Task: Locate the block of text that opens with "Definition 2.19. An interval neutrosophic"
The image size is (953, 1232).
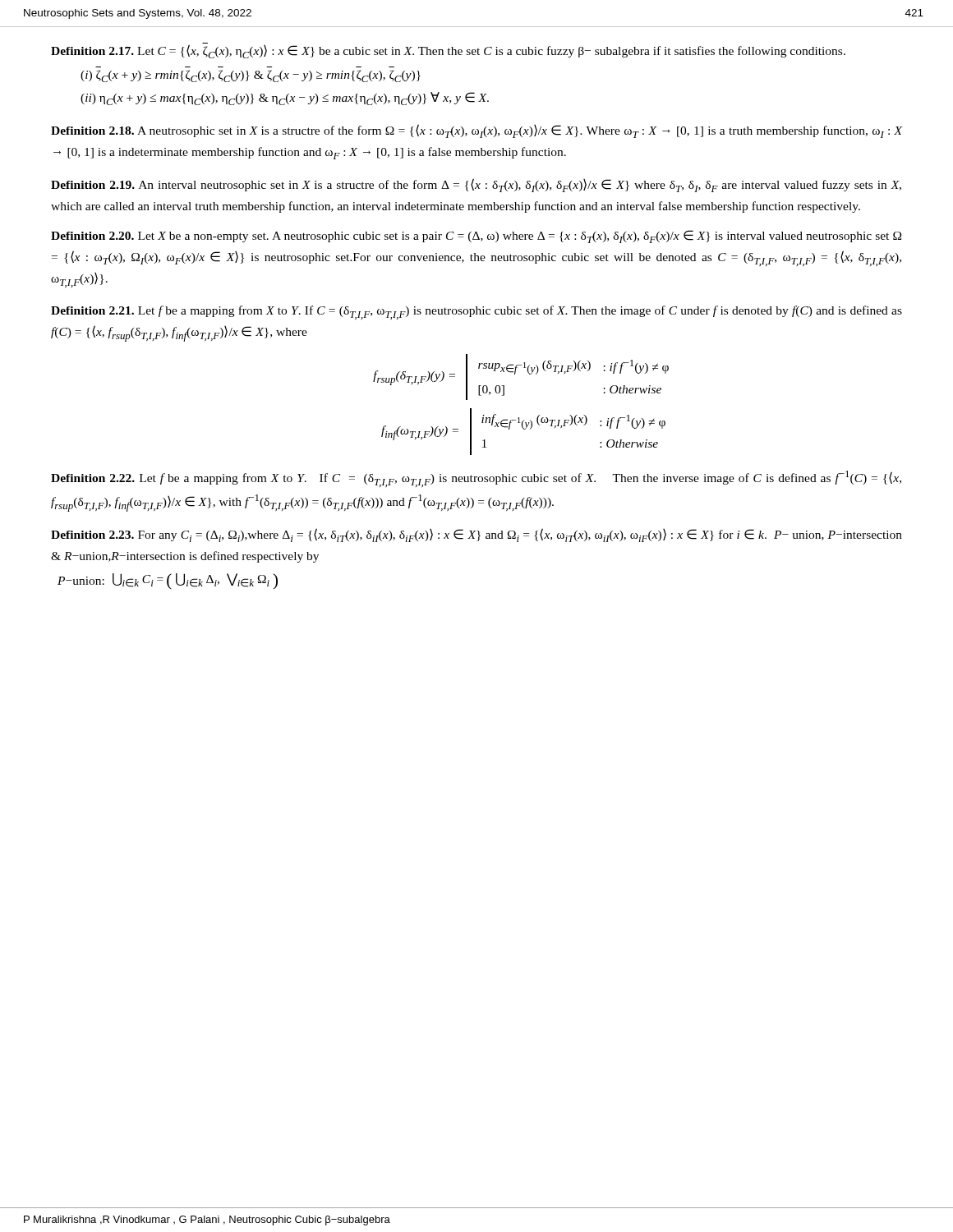Action: 476,195
